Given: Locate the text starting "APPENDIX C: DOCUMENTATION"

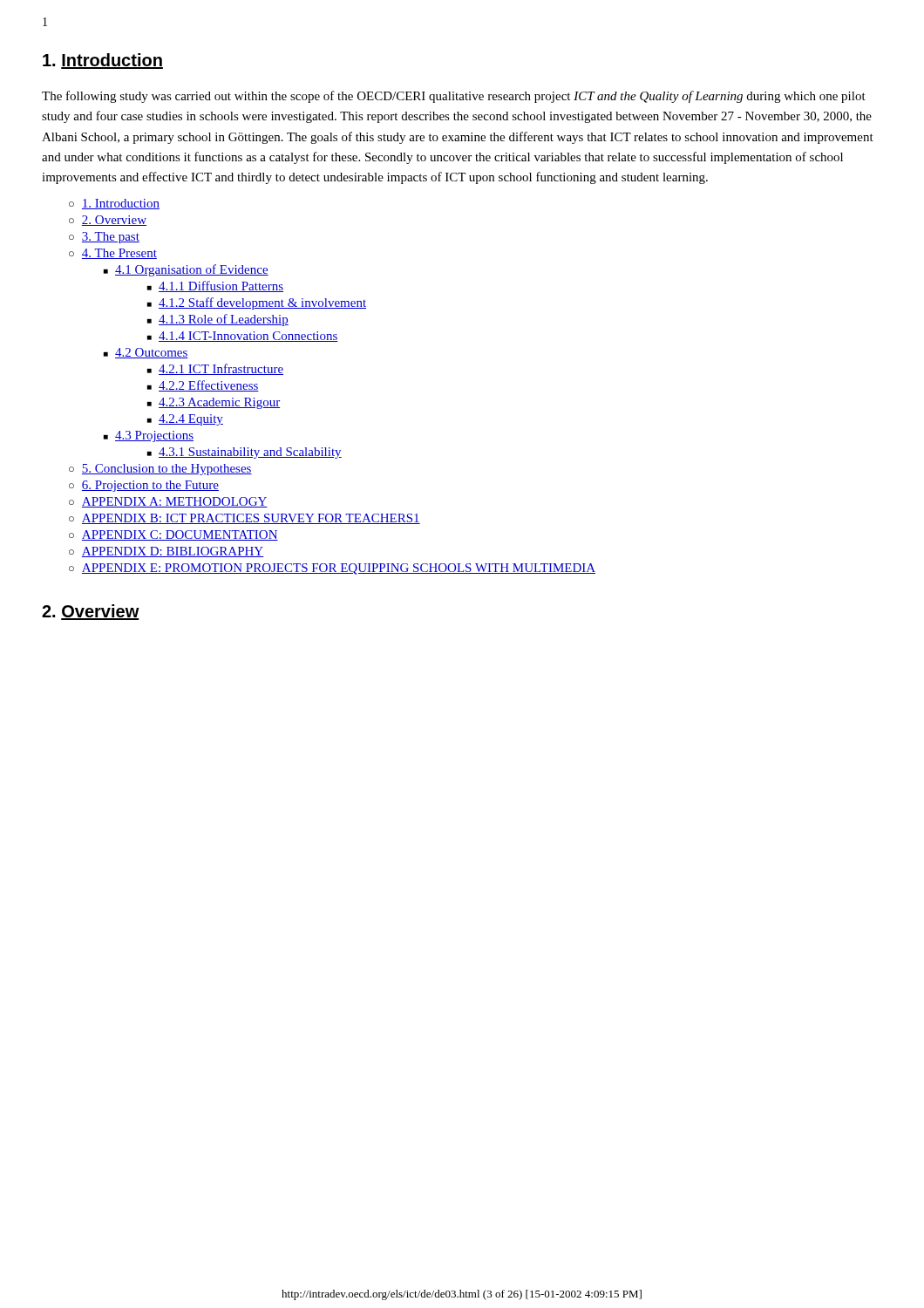Looking at the screenshot, I should pyautogui.click(x=180, y=535).
